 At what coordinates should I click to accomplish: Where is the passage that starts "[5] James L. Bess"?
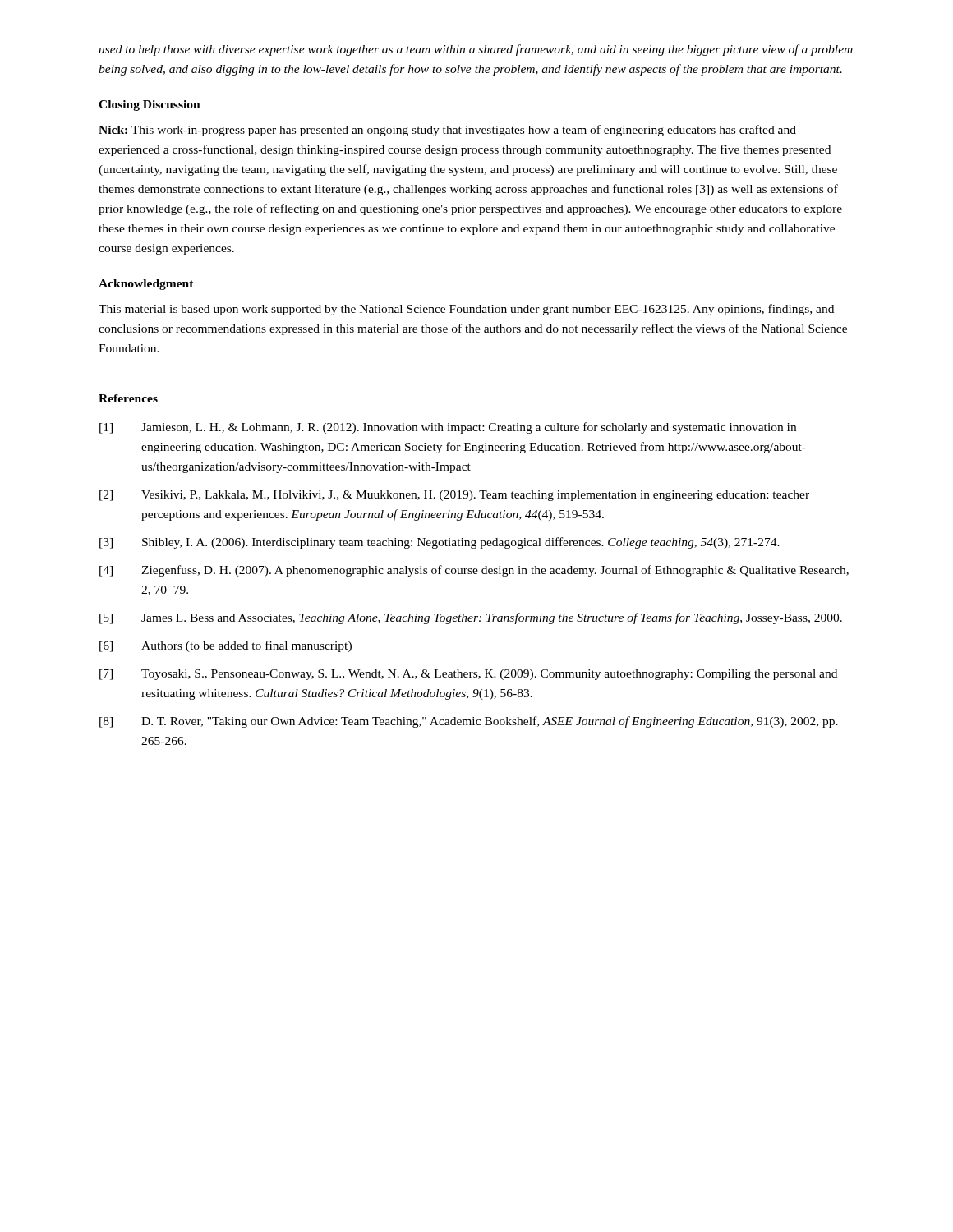click(x=476, y=618)
